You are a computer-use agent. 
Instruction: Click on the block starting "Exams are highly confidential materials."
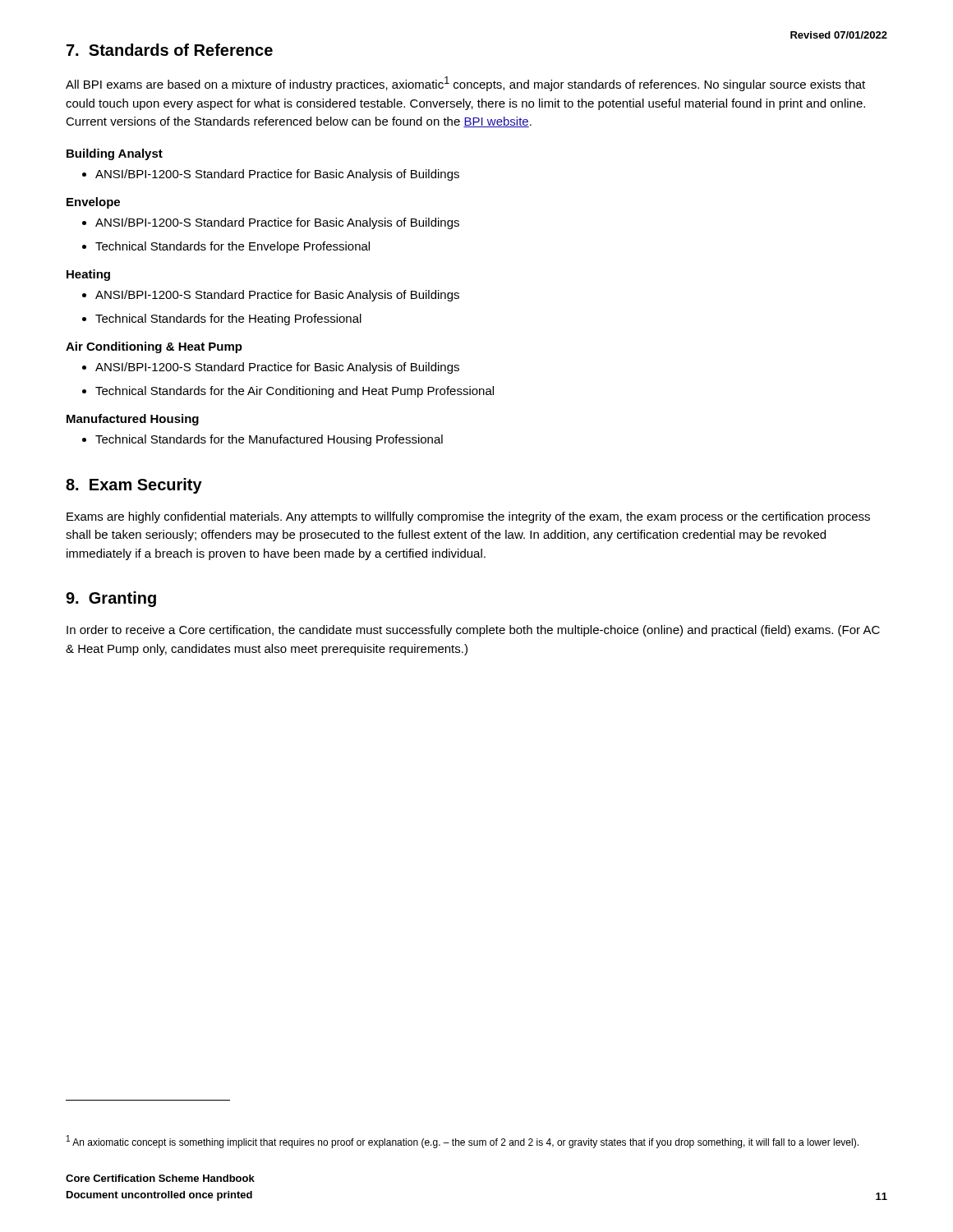[x=468, y=534]
